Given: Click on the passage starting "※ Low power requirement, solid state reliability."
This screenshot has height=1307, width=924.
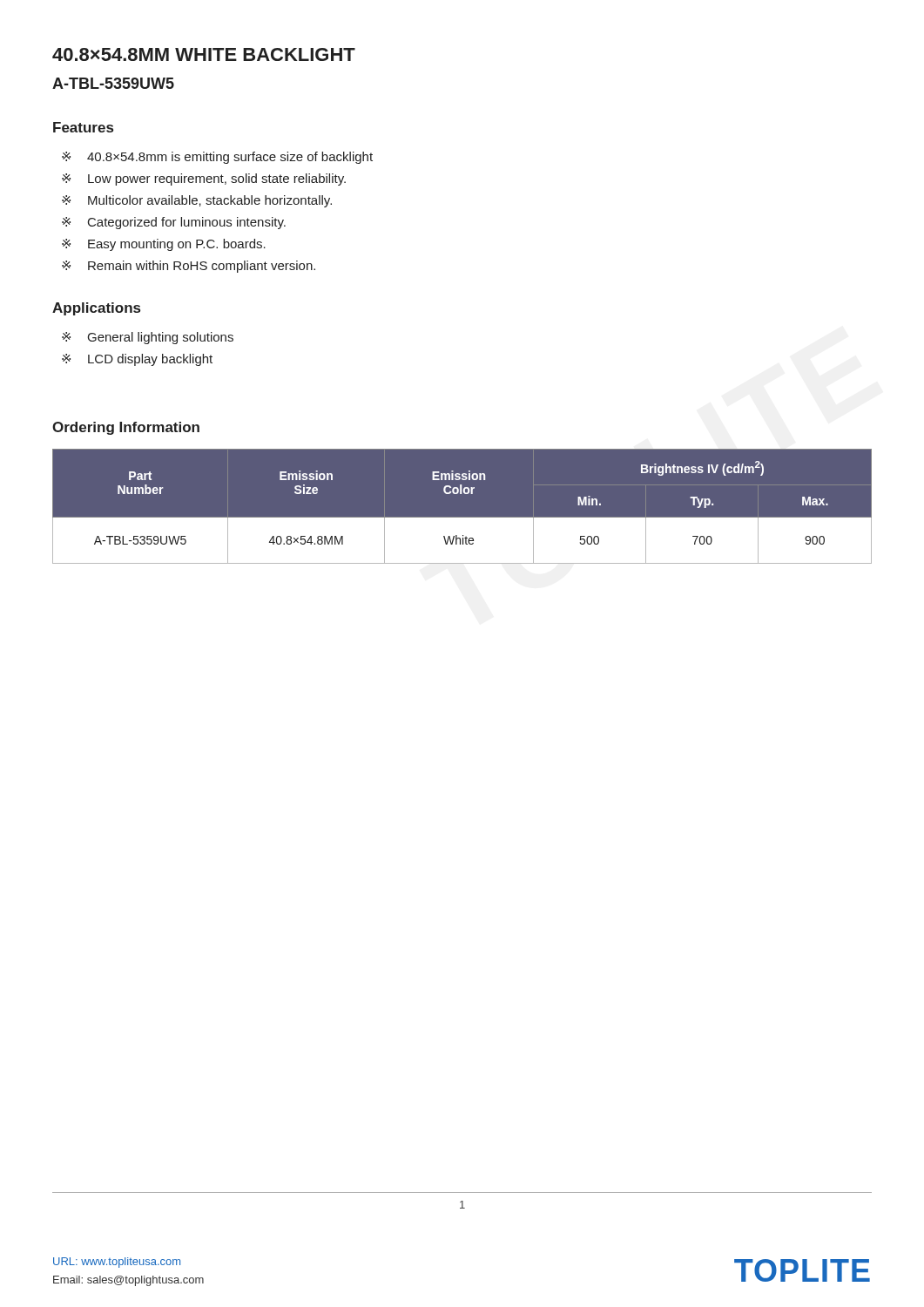Looking at the screenshot, I should click(x=204, y=179).
